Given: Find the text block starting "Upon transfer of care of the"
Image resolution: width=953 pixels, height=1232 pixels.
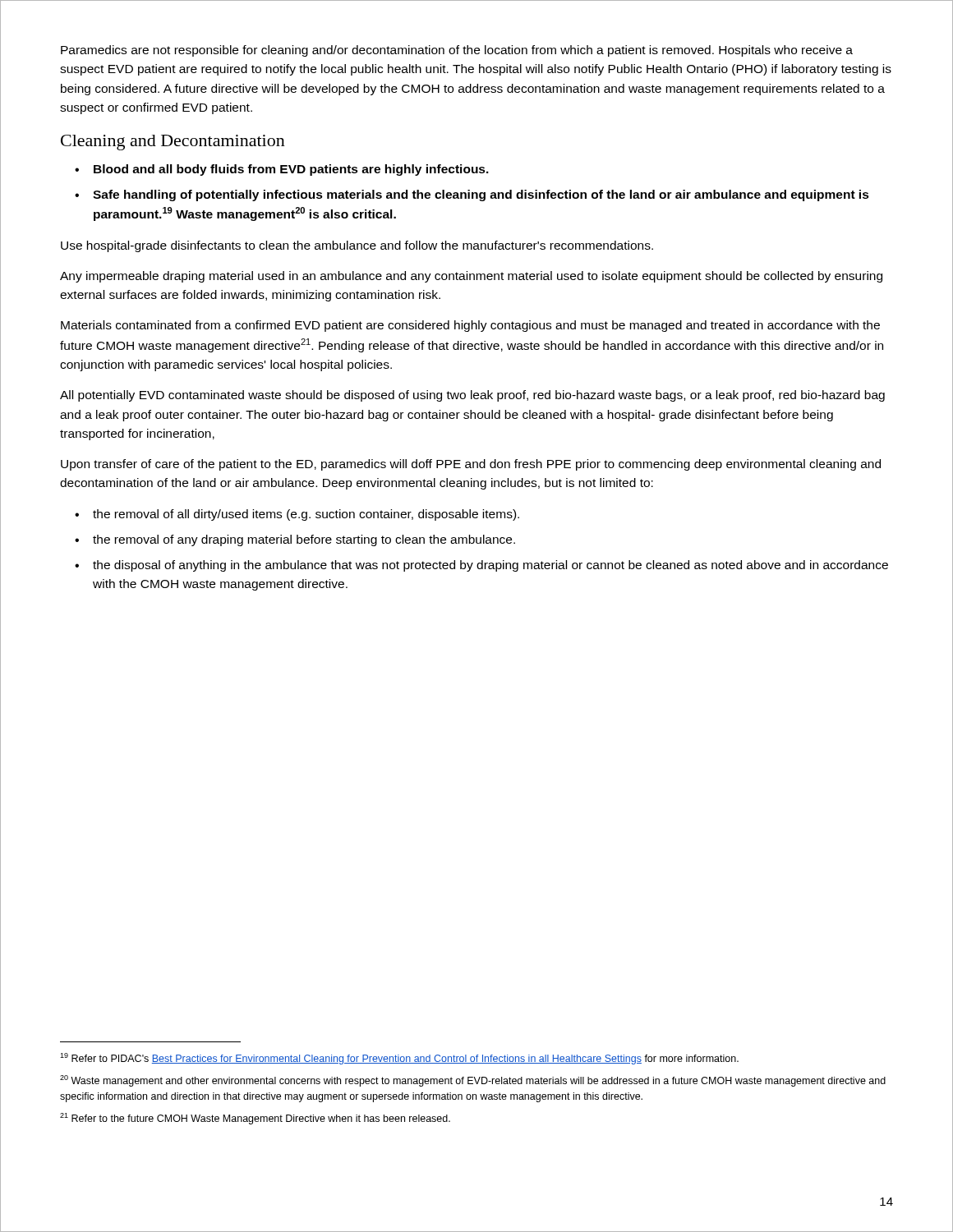Looking at the screenshot, I should click(471, 473).
